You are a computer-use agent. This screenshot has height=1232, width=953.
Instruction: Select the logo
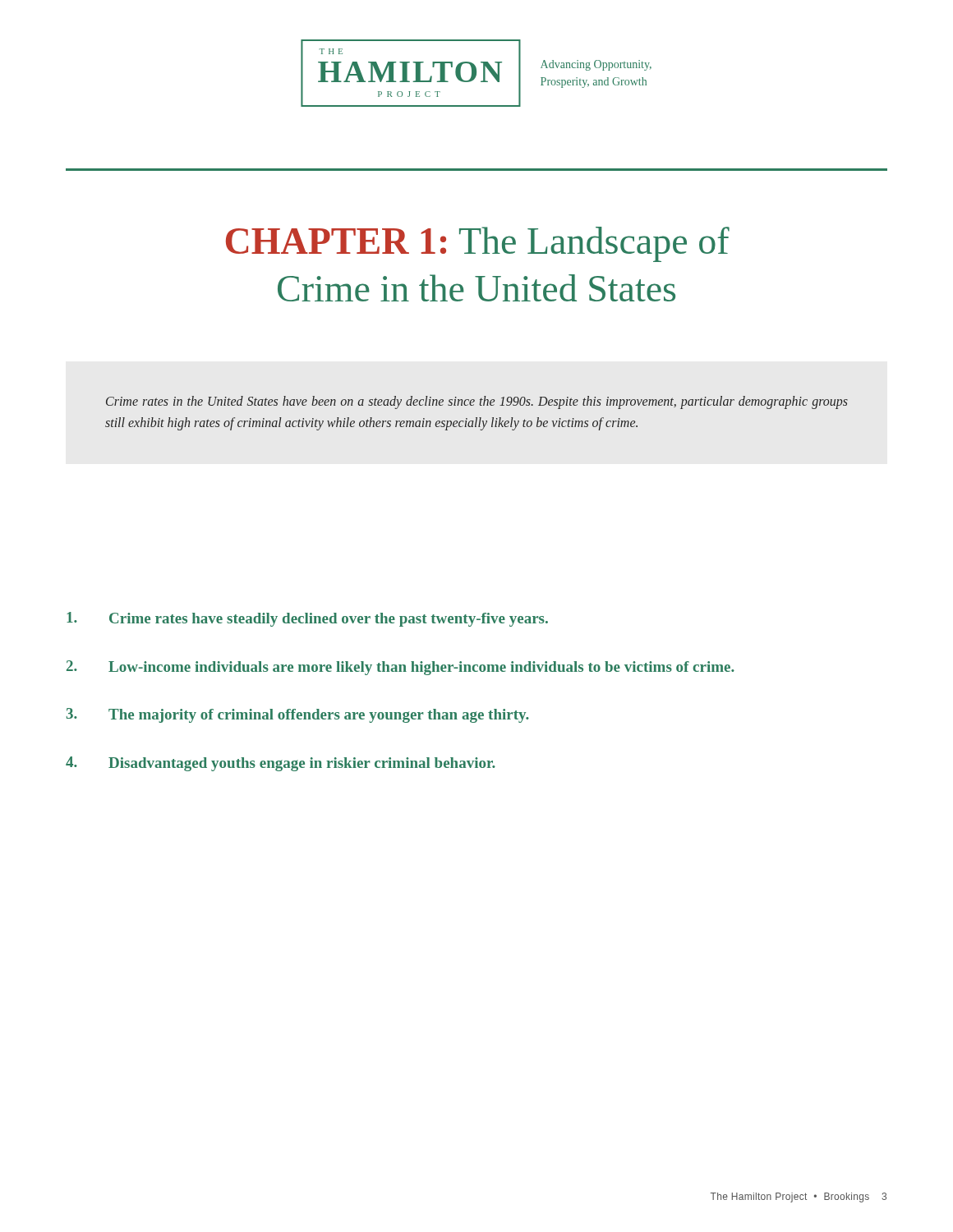coord(476,73)
